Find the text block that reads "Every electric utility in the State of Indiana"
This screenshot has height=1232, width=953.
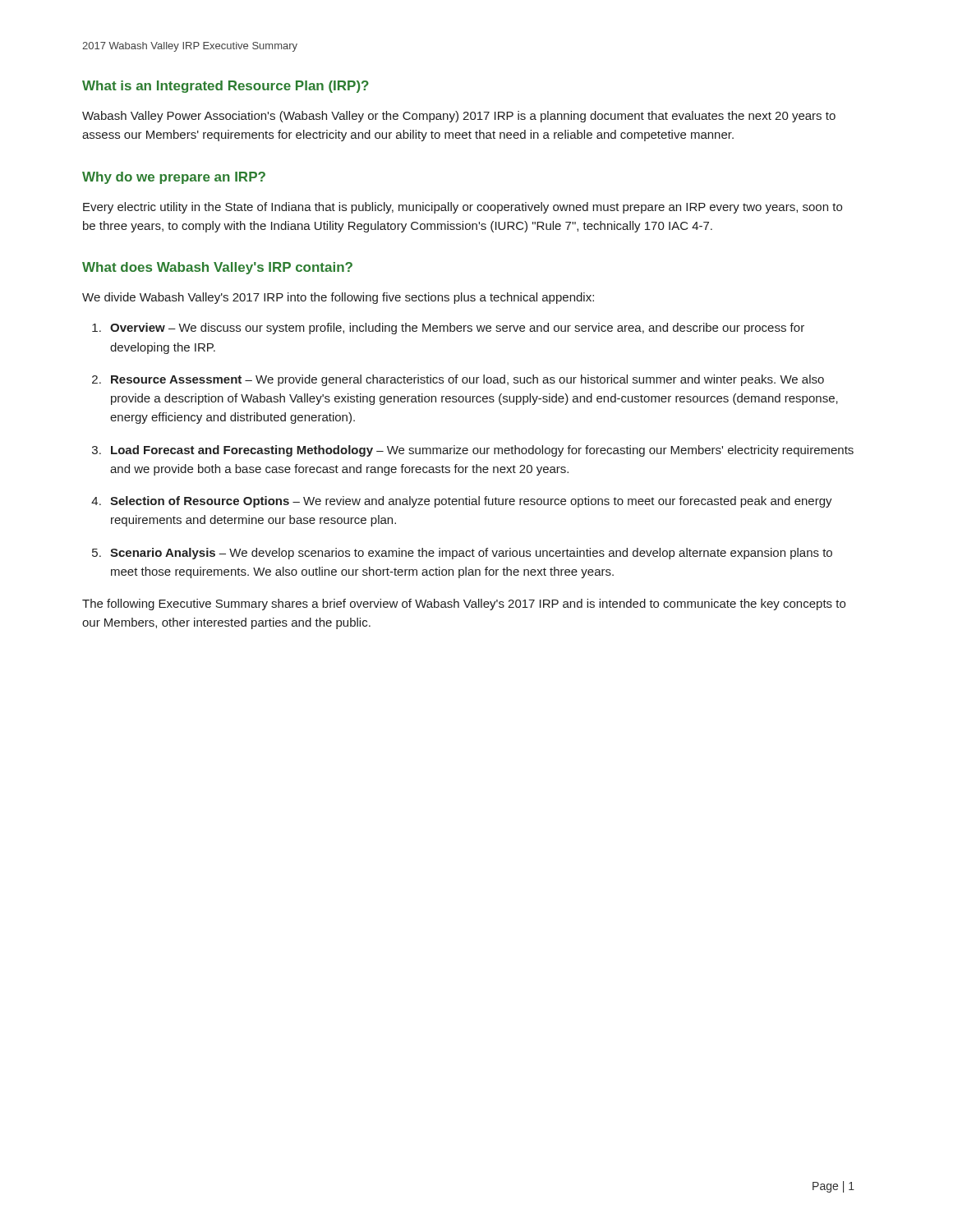(462, 216)
